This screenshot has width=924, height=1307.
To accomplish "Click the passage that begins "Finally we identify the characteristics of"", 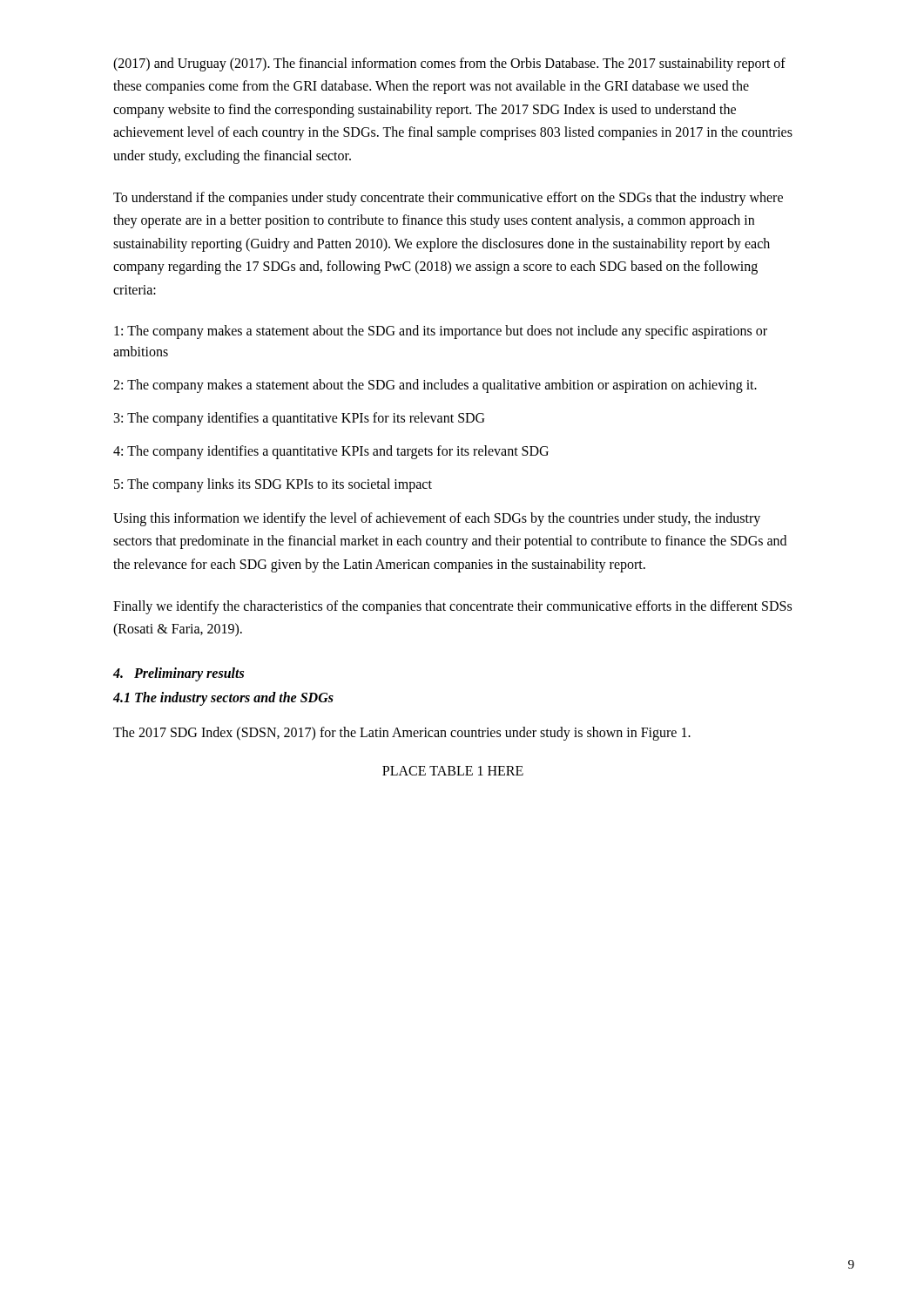I will point(453,618).
